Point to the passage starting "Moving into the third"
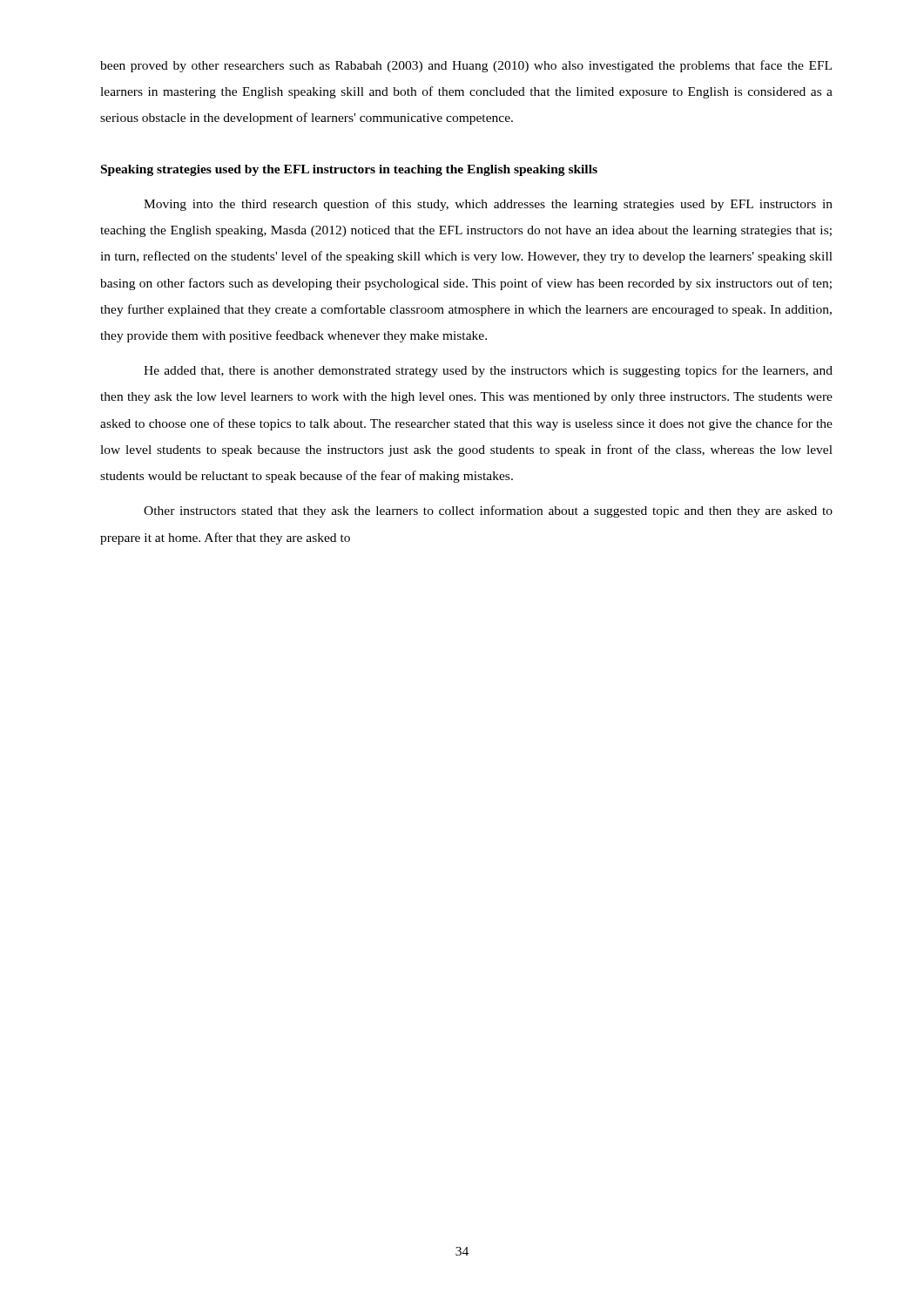The width and height of the screenshot is (924, 1307). (x=466, y=269)
